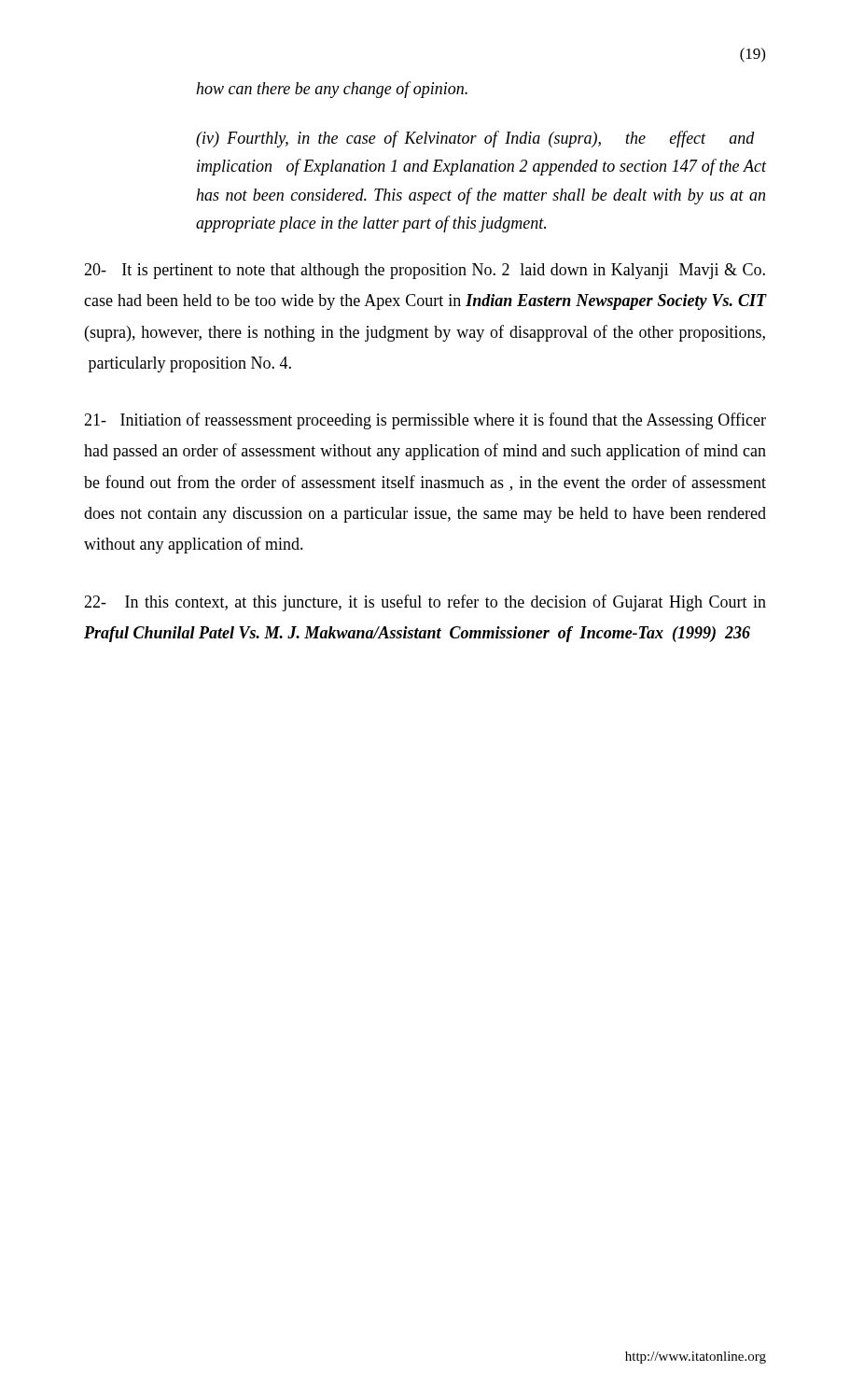Navigate to the text starting "(iv) Fourthly, in the"
Viewport: 850px width, 1400px height.
click(x=481, y=181)
